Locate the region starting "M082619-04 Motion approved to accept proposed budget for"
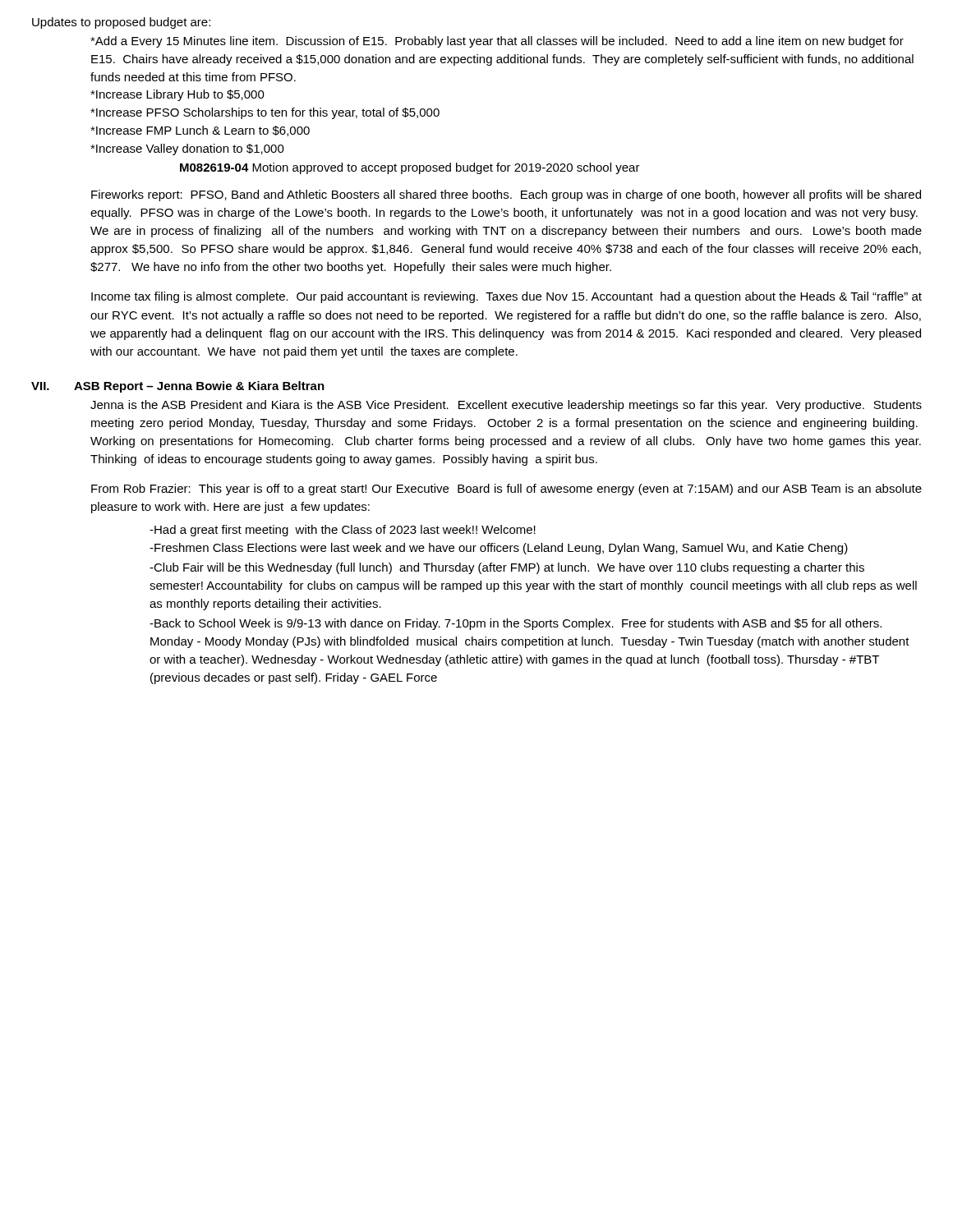The image size is (953, 1232). point(409,167)
